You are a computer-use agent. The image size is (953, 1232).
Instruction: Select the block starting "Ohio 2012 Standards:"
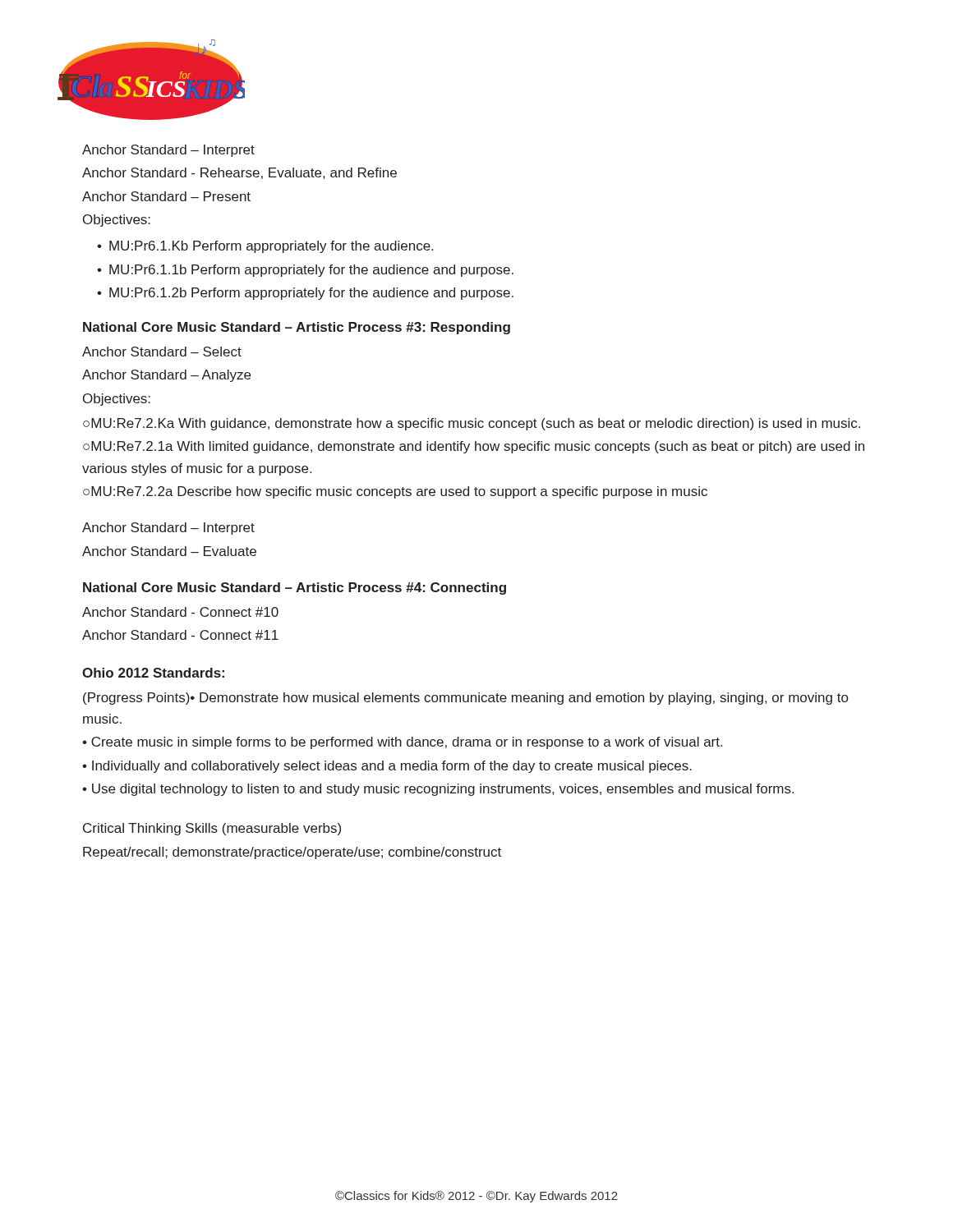[154, 673]
